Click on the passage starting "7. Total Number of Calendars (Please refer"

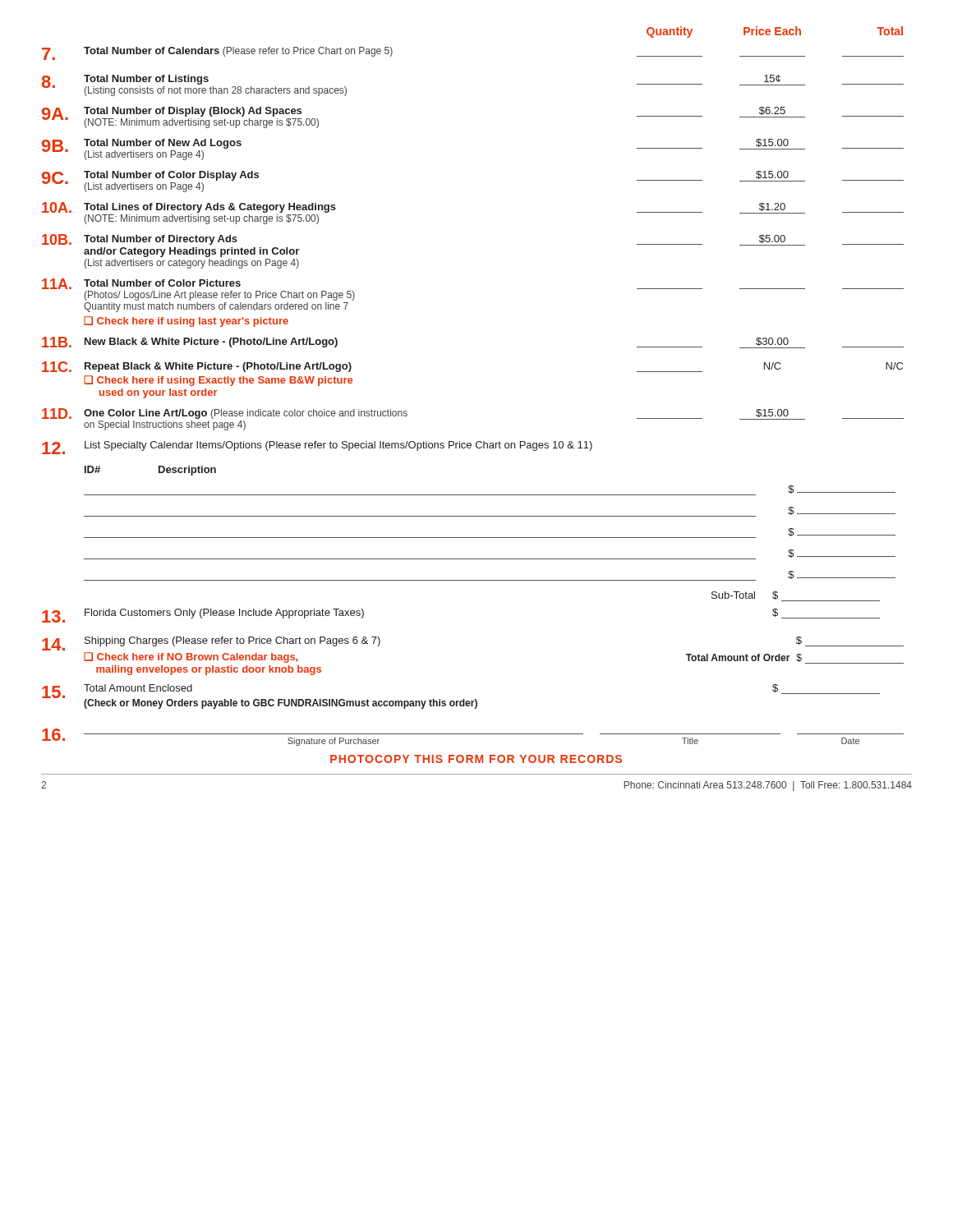tap(237, 54)
